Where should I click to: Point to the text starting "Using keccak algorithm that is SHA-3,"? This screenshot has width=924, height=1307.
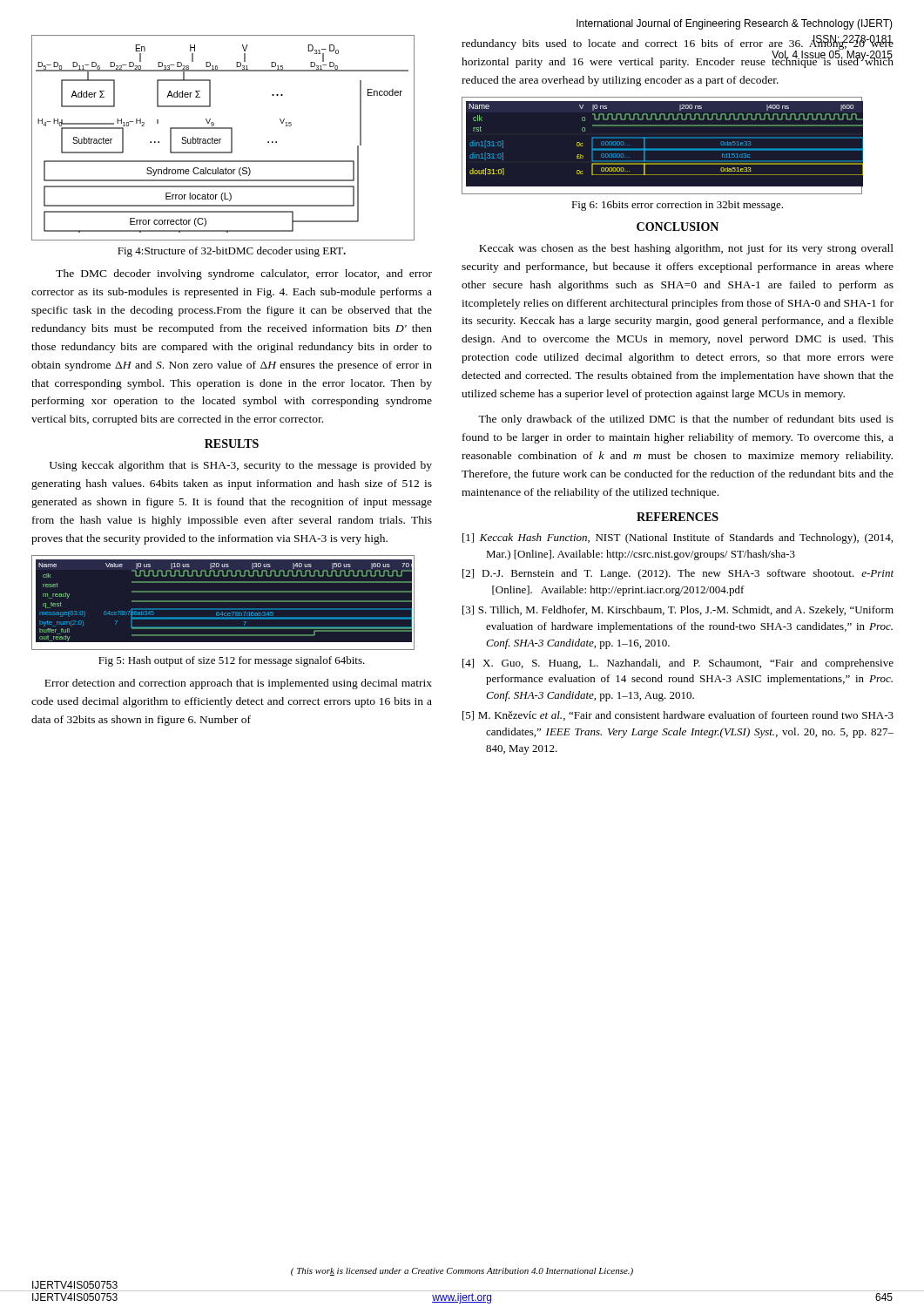pyautogui.click(x=232, y=502)
